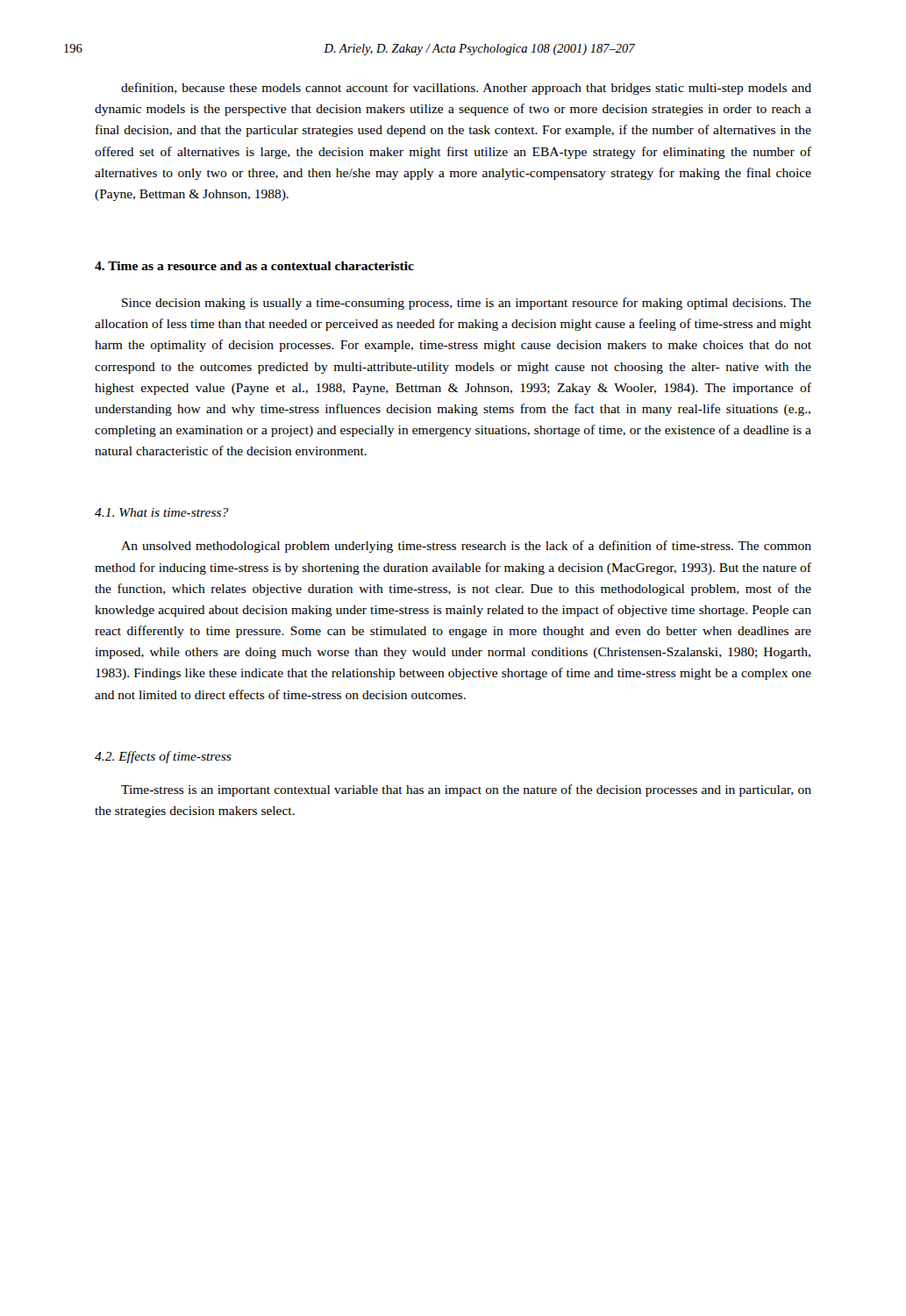Find the text starting "4. Time as"
Viewport: 906px width, 1316px height.
tap(254, 265)
